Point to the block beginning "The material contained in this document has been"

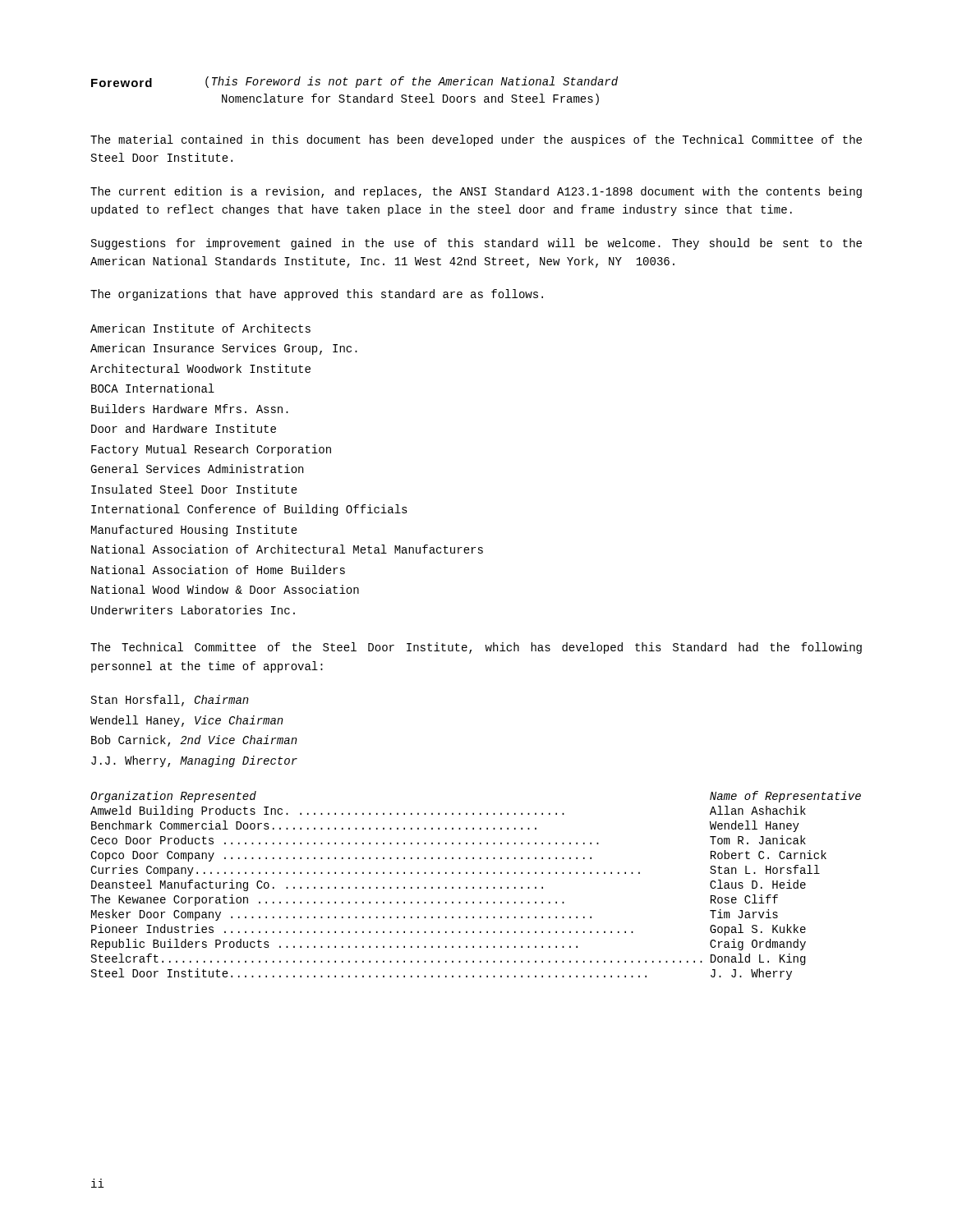pyautogui.click(x=476, y=150)
